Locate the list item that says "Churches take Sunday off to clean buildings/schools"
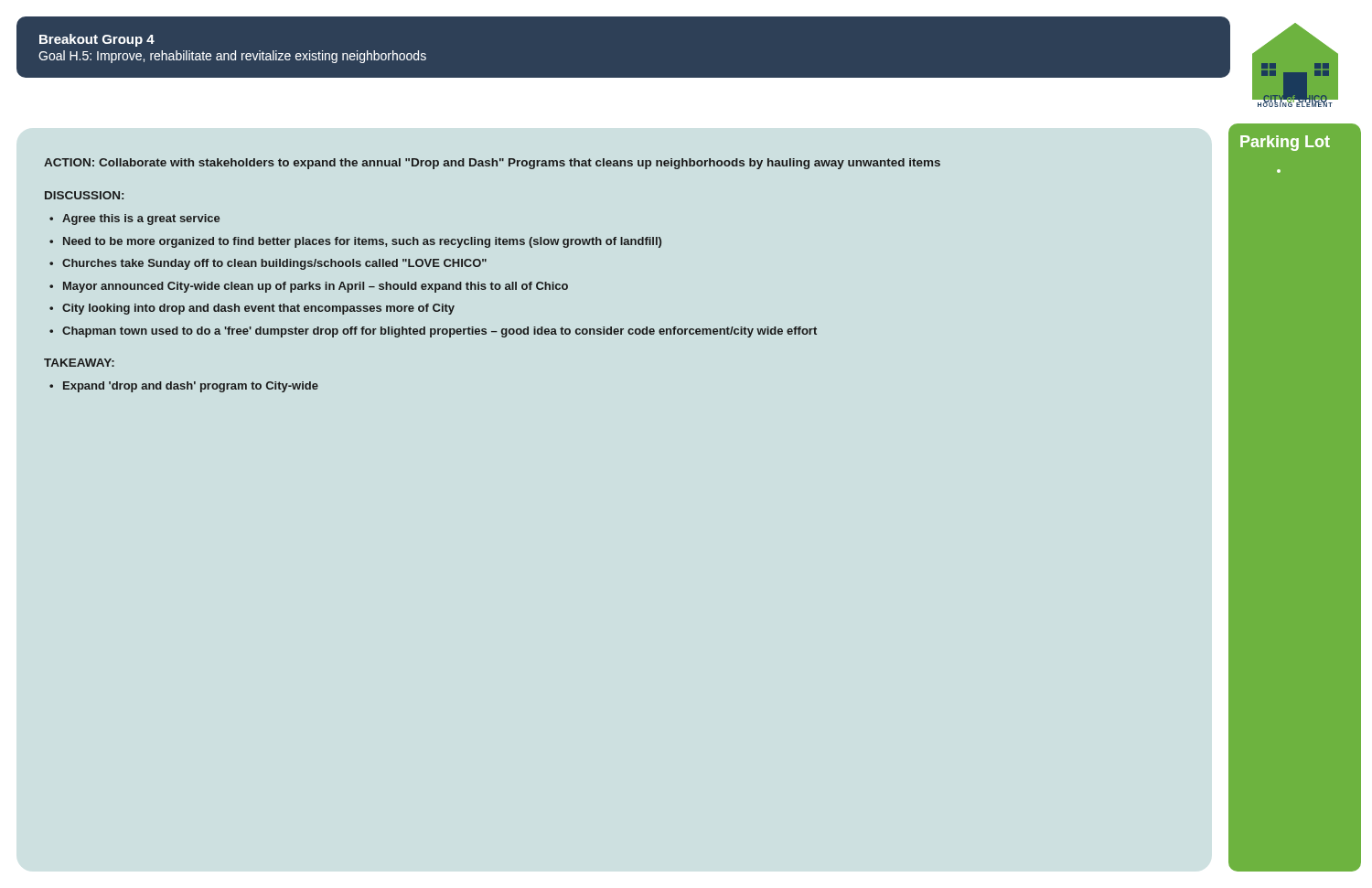 click(x=275, y=263)
